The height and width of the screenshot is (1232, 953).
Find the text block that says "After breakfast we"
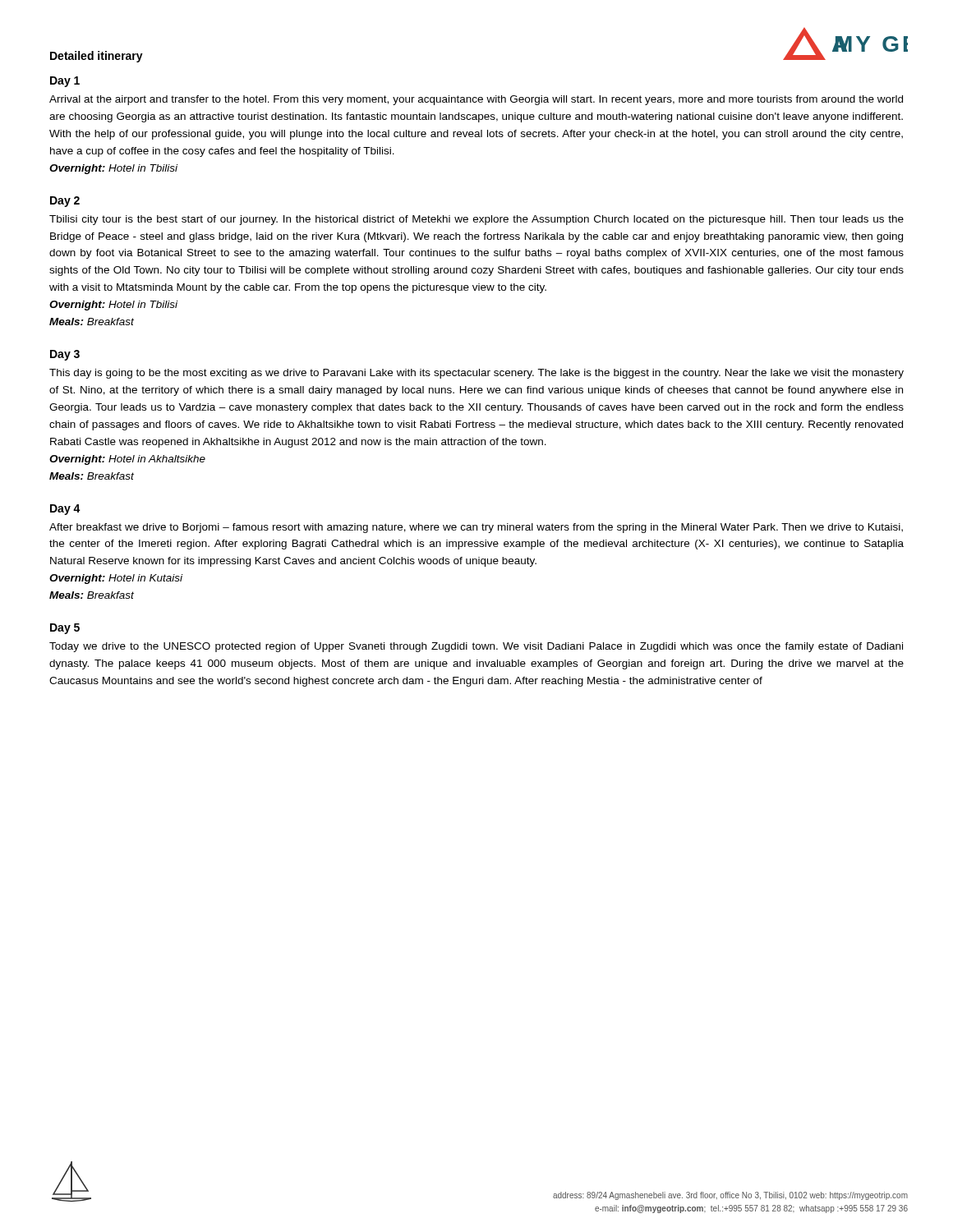pyautogui.click(x=476, y=561)
